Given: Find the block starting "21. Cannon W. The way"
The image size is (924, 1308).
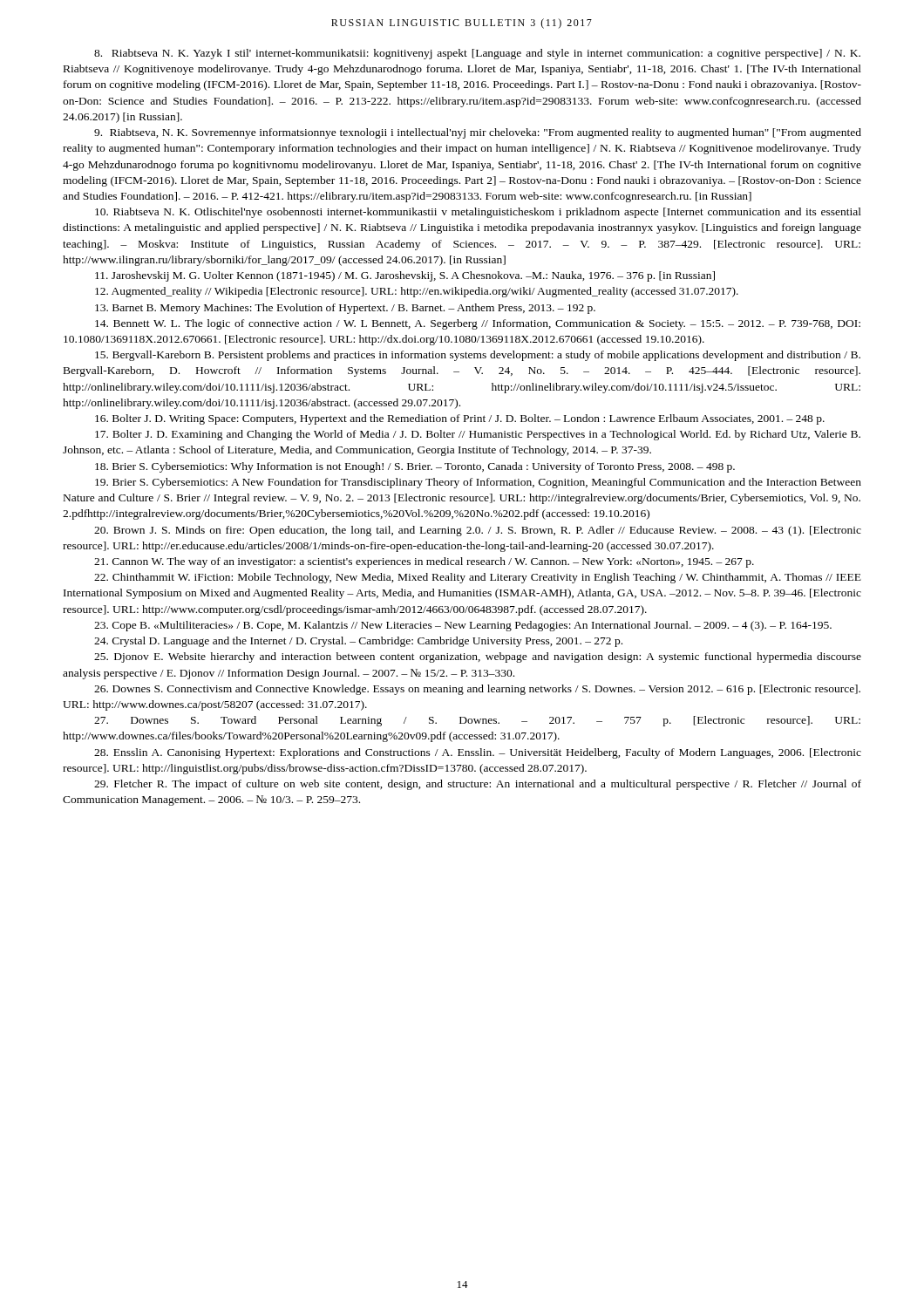Looking at the screenshot, I should tap(424, 561).
